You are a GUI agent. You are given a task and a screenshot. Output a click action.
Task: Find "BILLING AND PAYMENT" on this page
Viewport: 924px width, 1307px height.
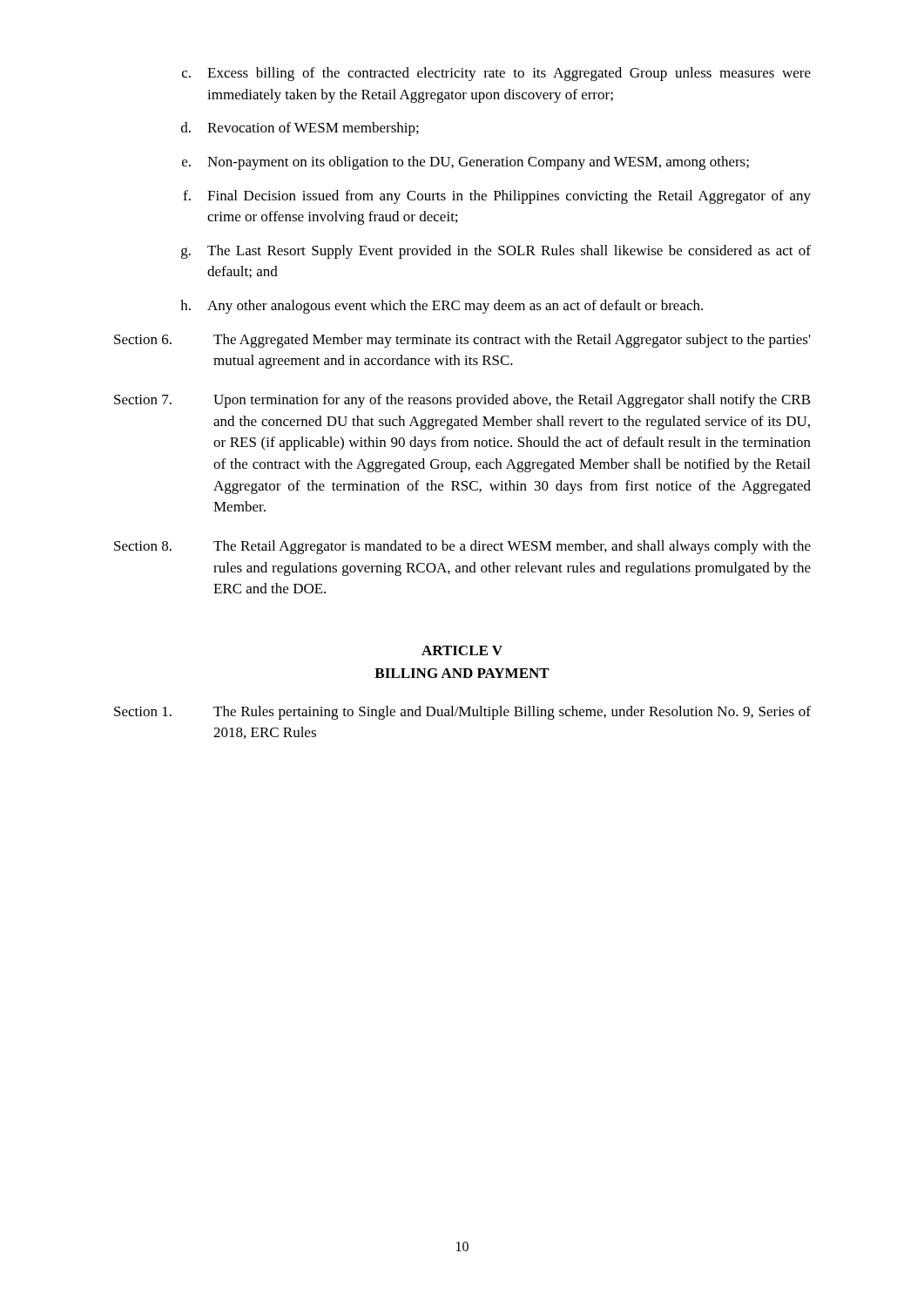[x=462, y=673]
